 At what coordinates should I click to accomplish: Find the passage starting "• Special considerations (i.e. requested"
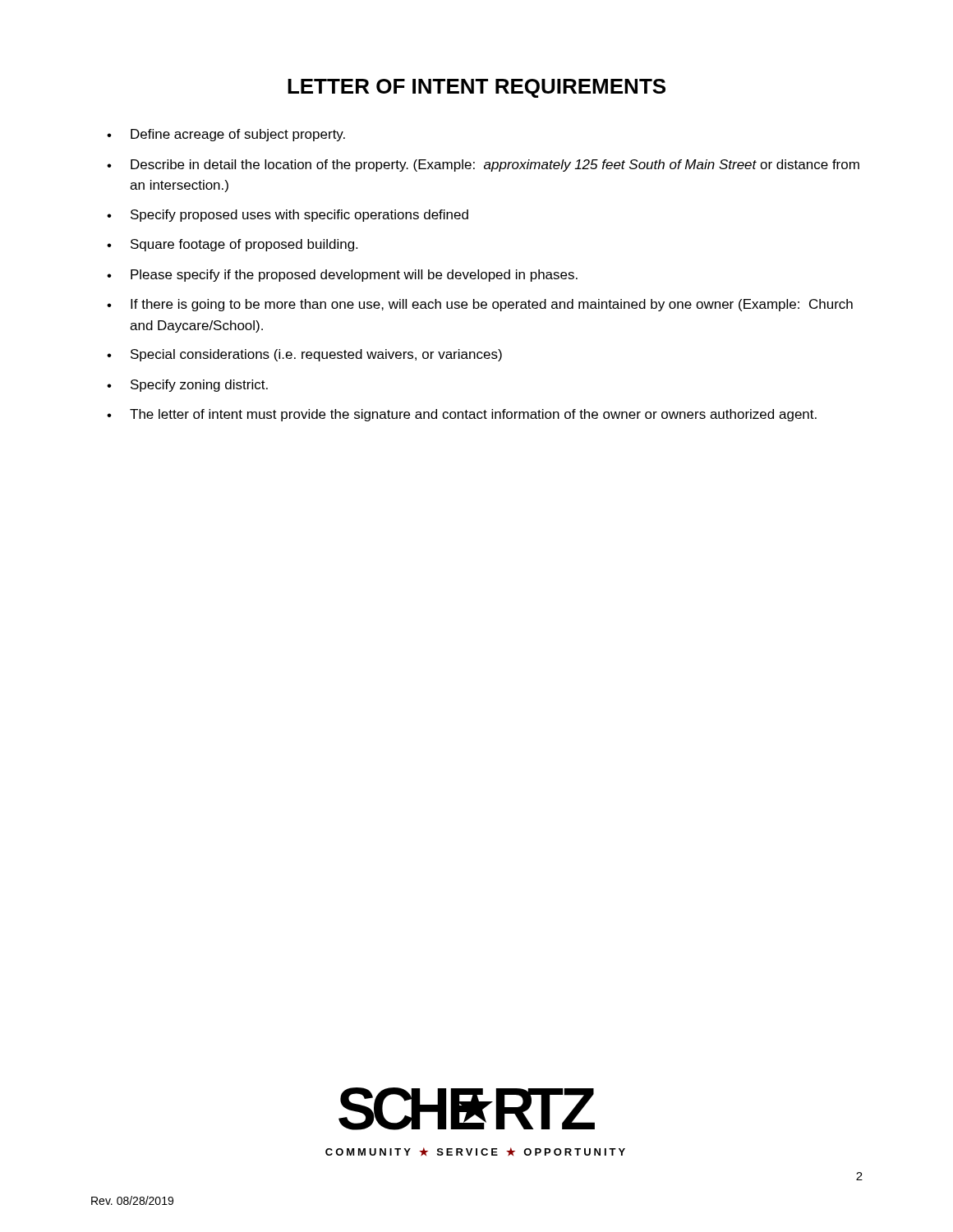click(x=485, y=355)
